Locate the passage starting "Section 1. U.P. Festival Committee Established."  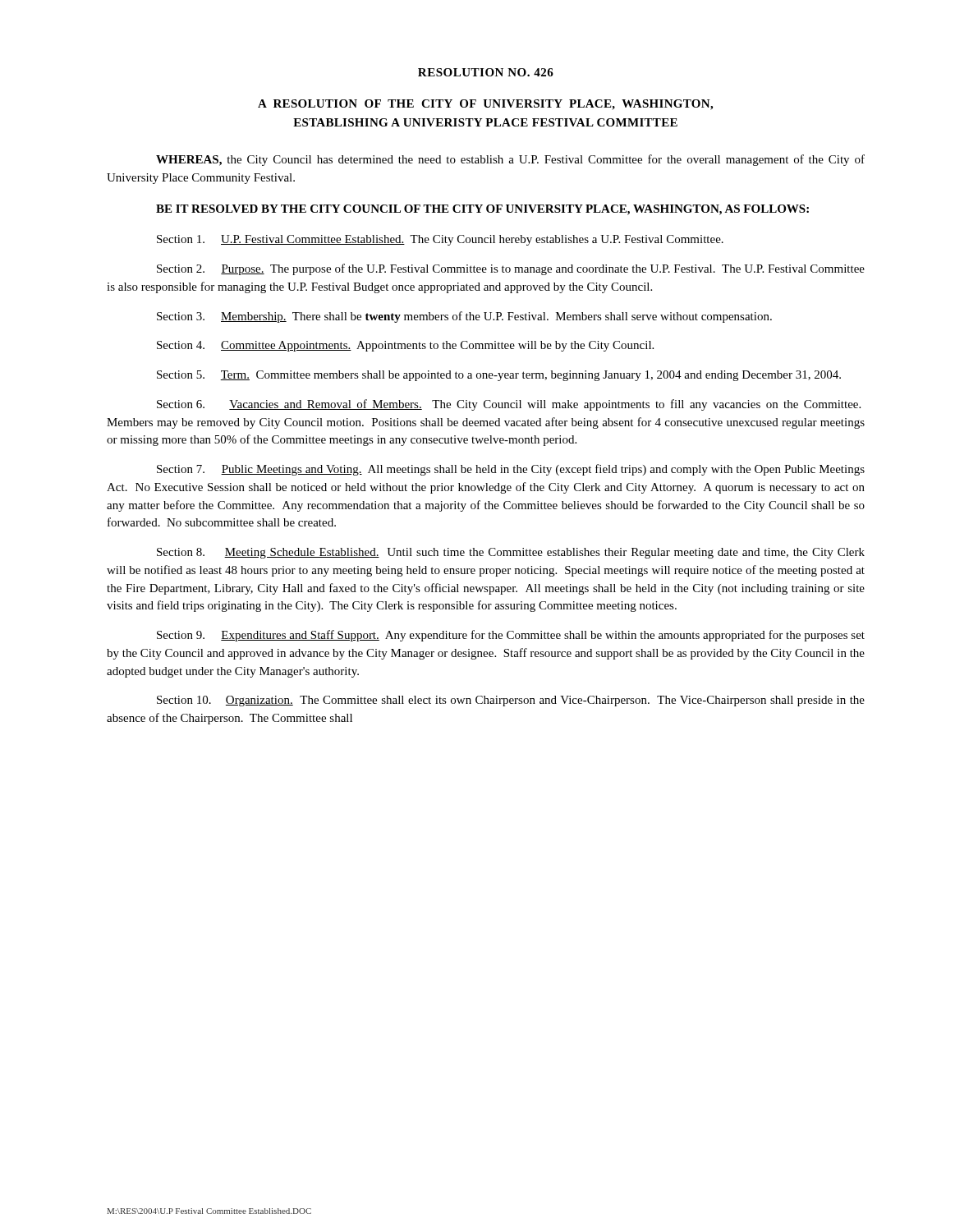tap(415, 240)
